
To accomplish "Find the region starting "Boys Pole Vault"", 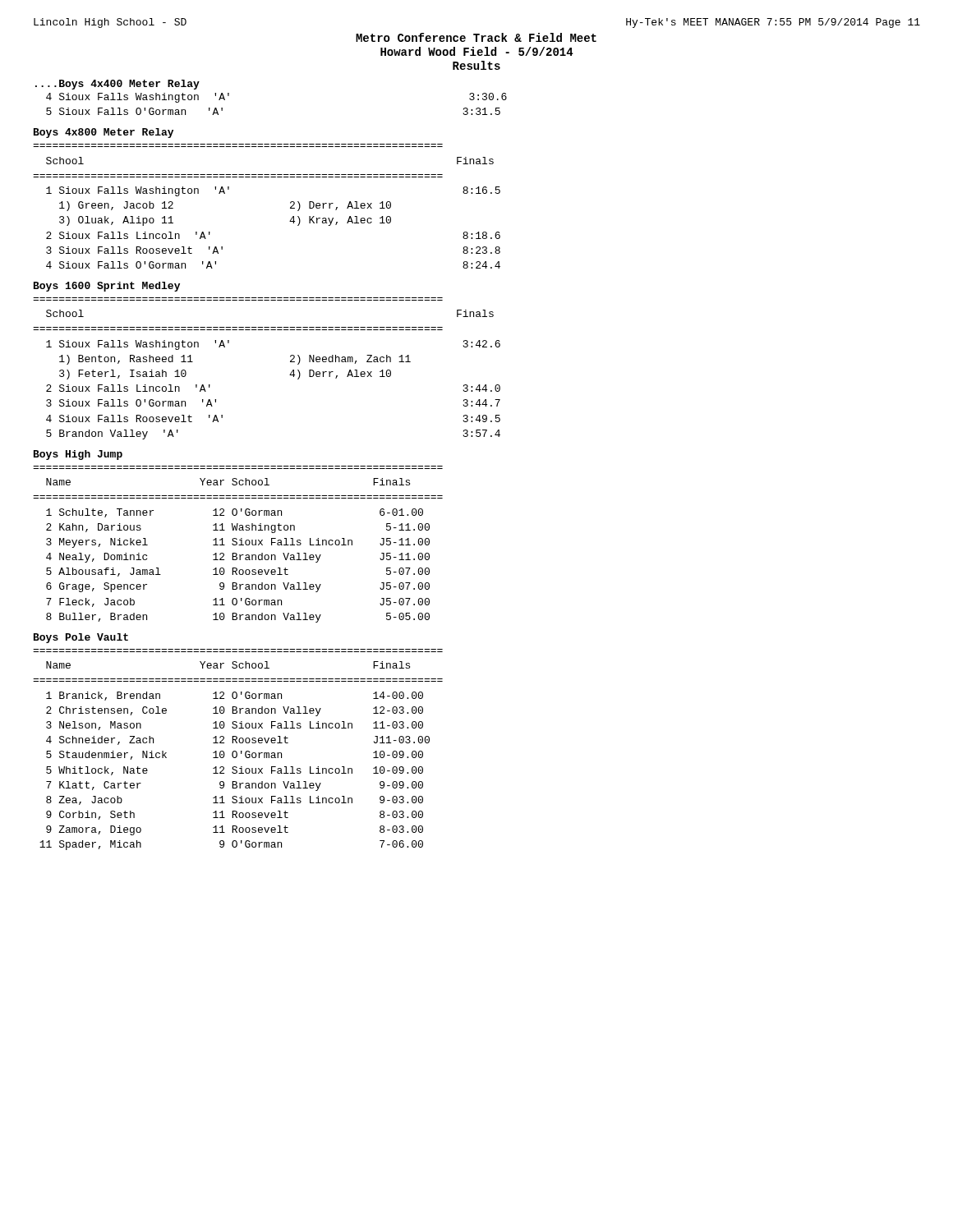I will pyautogui.click(x=81, y=638).
